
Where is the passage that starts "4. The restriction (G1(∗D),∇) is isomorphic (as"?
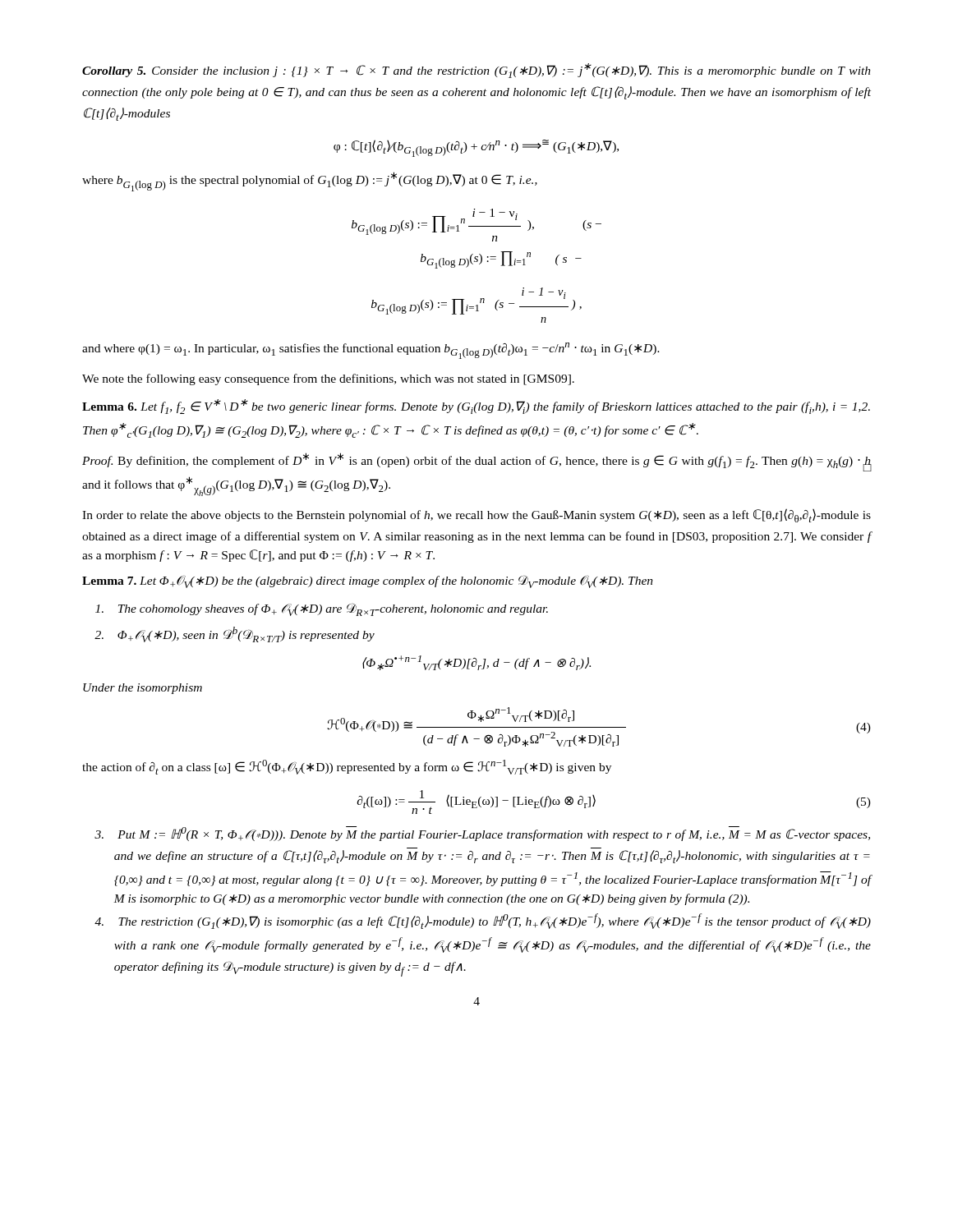483,944
